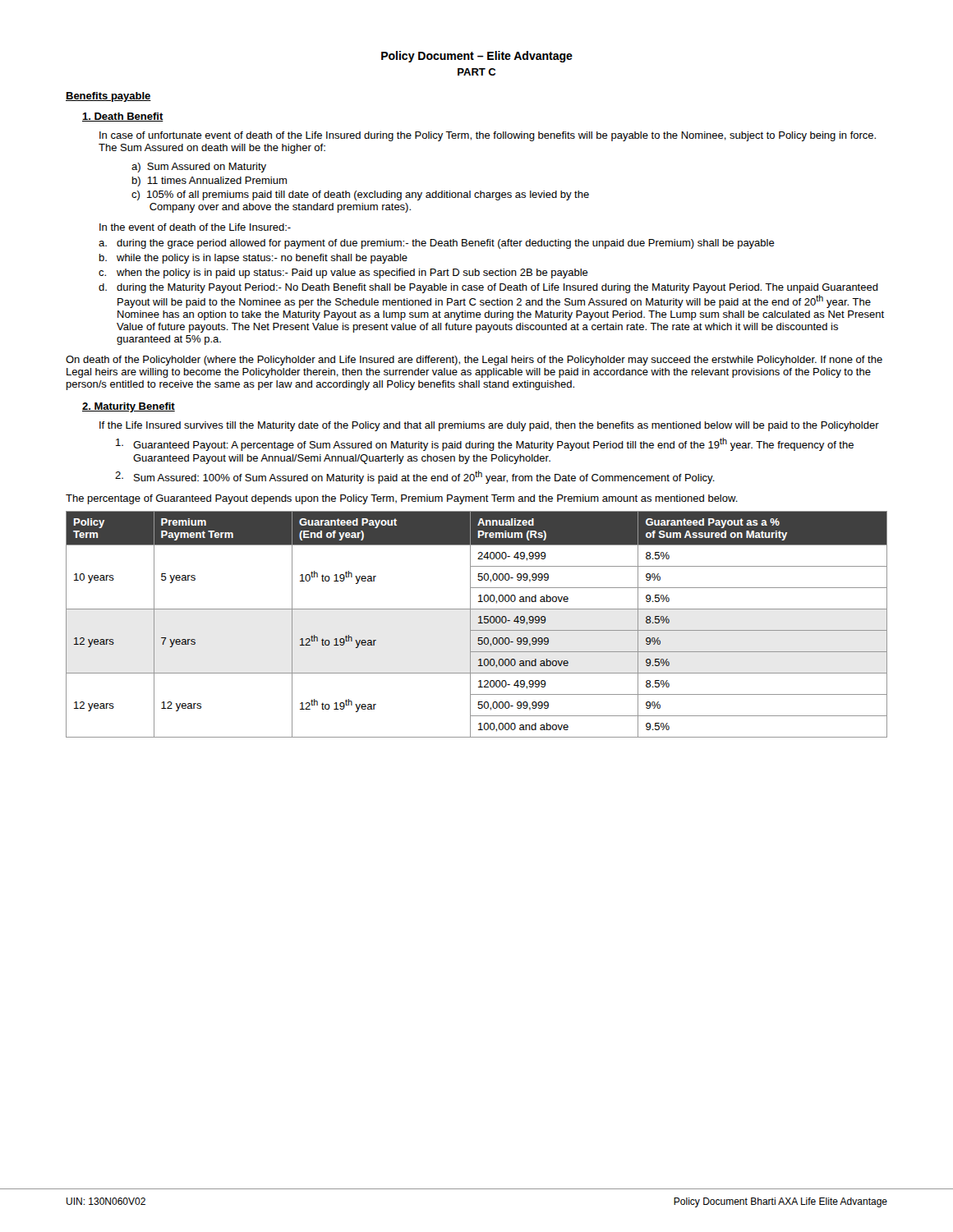Click on the section header containing "2. Maturity Benefit"
Screen dimensions: 1232x953
(128, 406)
